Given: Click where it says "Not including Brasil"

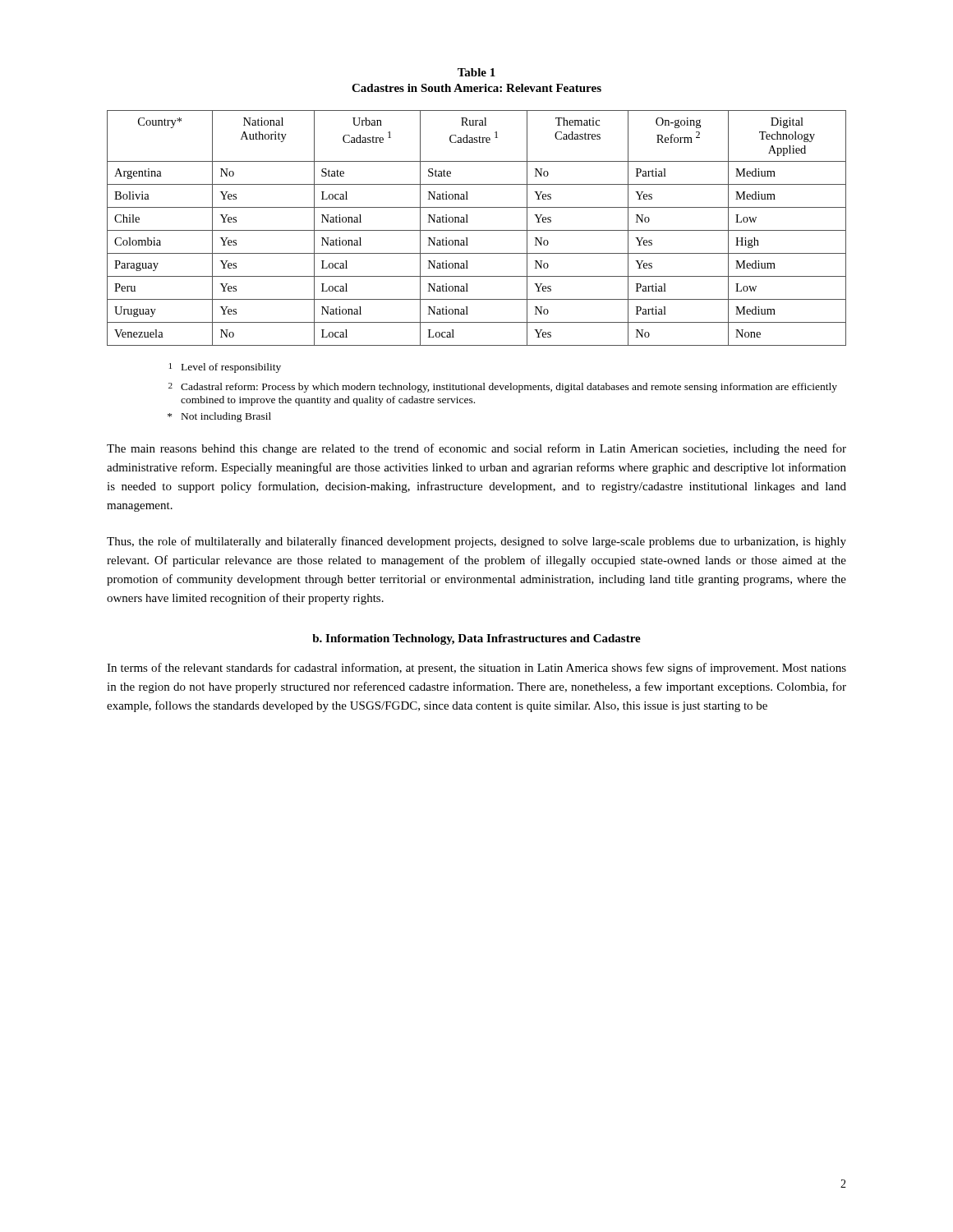Looking at the screenshot, I should 219,417.
